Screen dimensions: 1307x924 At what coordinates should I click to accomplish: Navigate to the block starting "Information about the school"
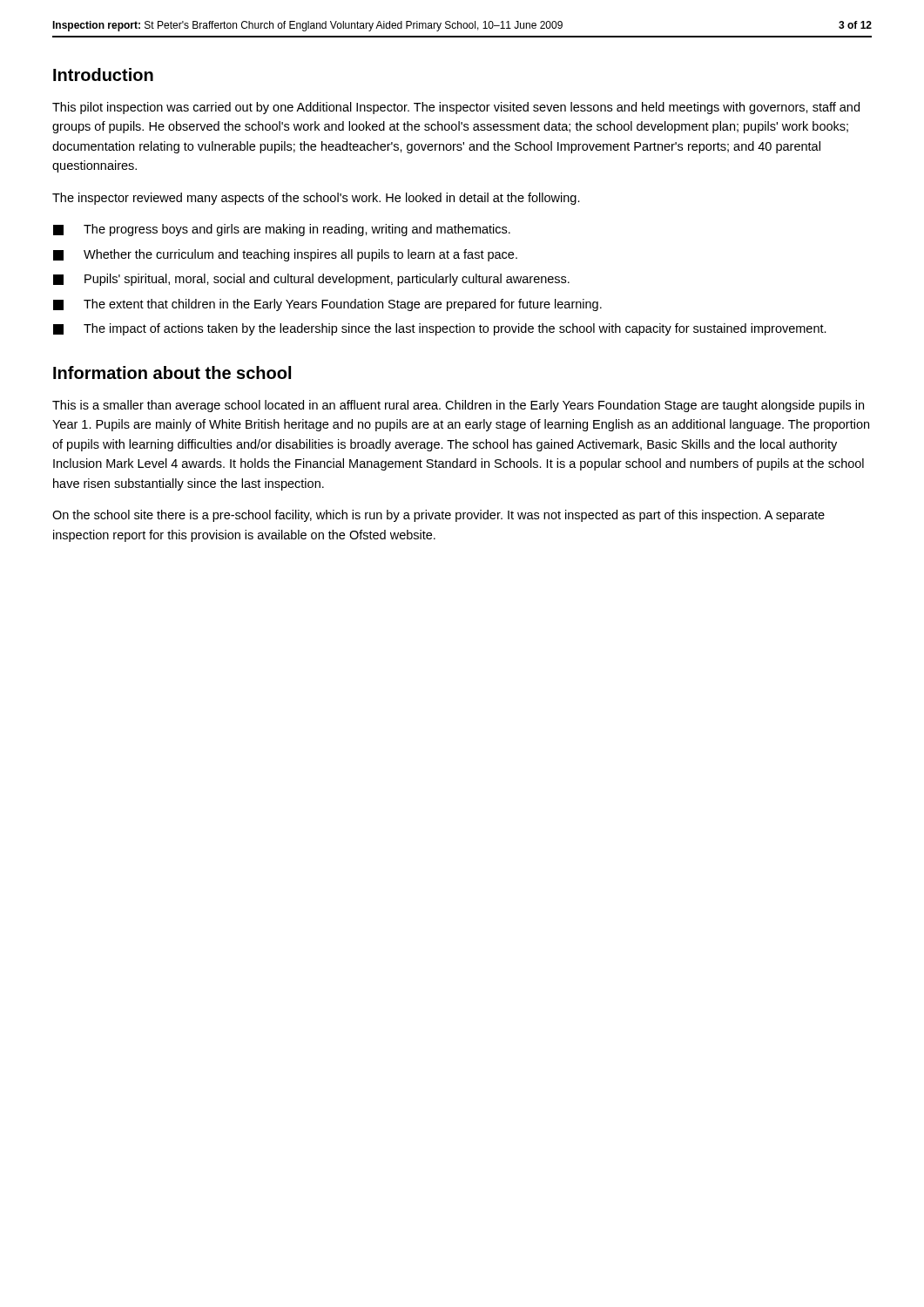[172, 373]
